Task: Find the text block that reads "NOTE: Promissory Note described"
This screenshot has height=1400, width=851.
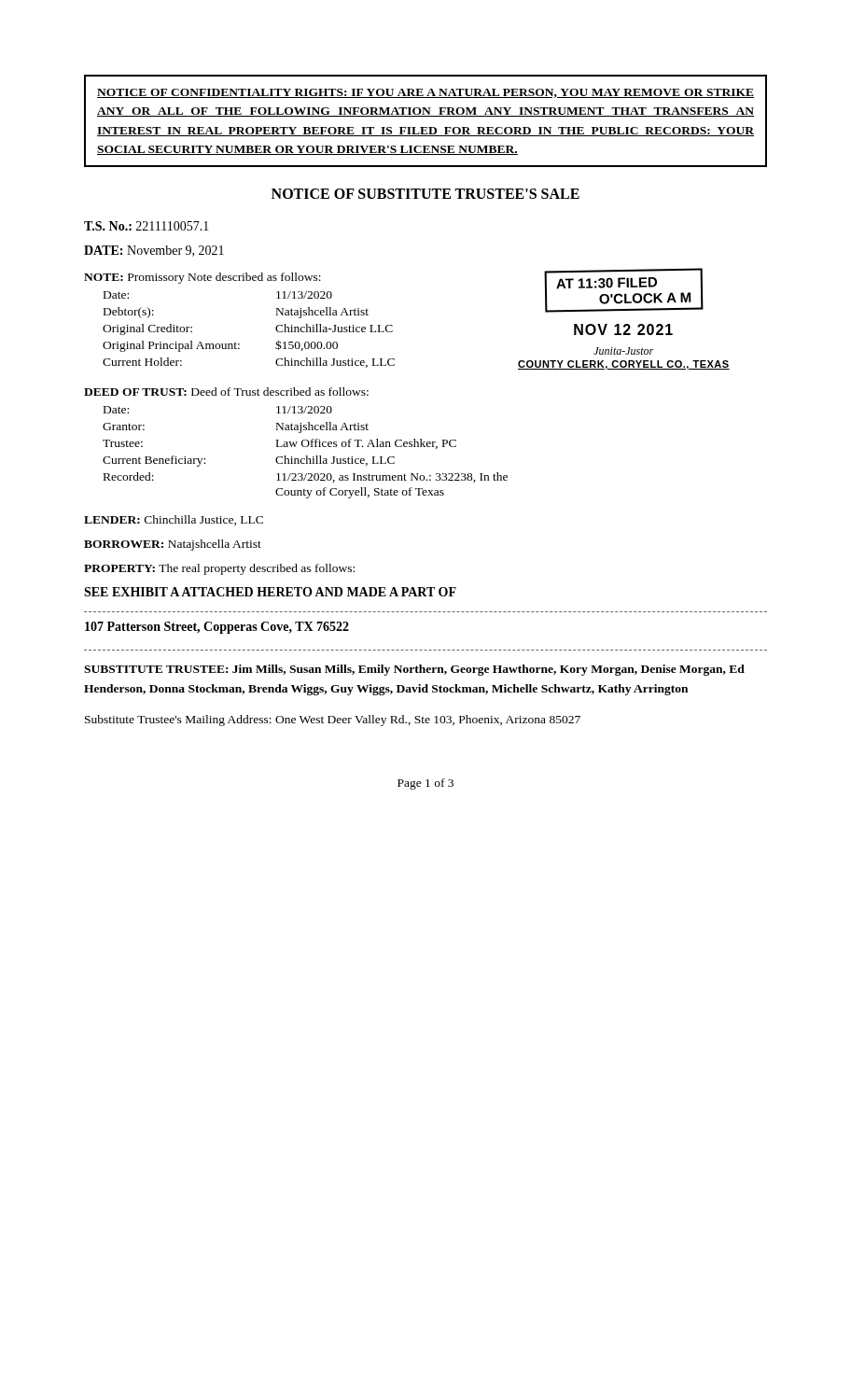Action: pyautogui.click(x=306, y=294)
